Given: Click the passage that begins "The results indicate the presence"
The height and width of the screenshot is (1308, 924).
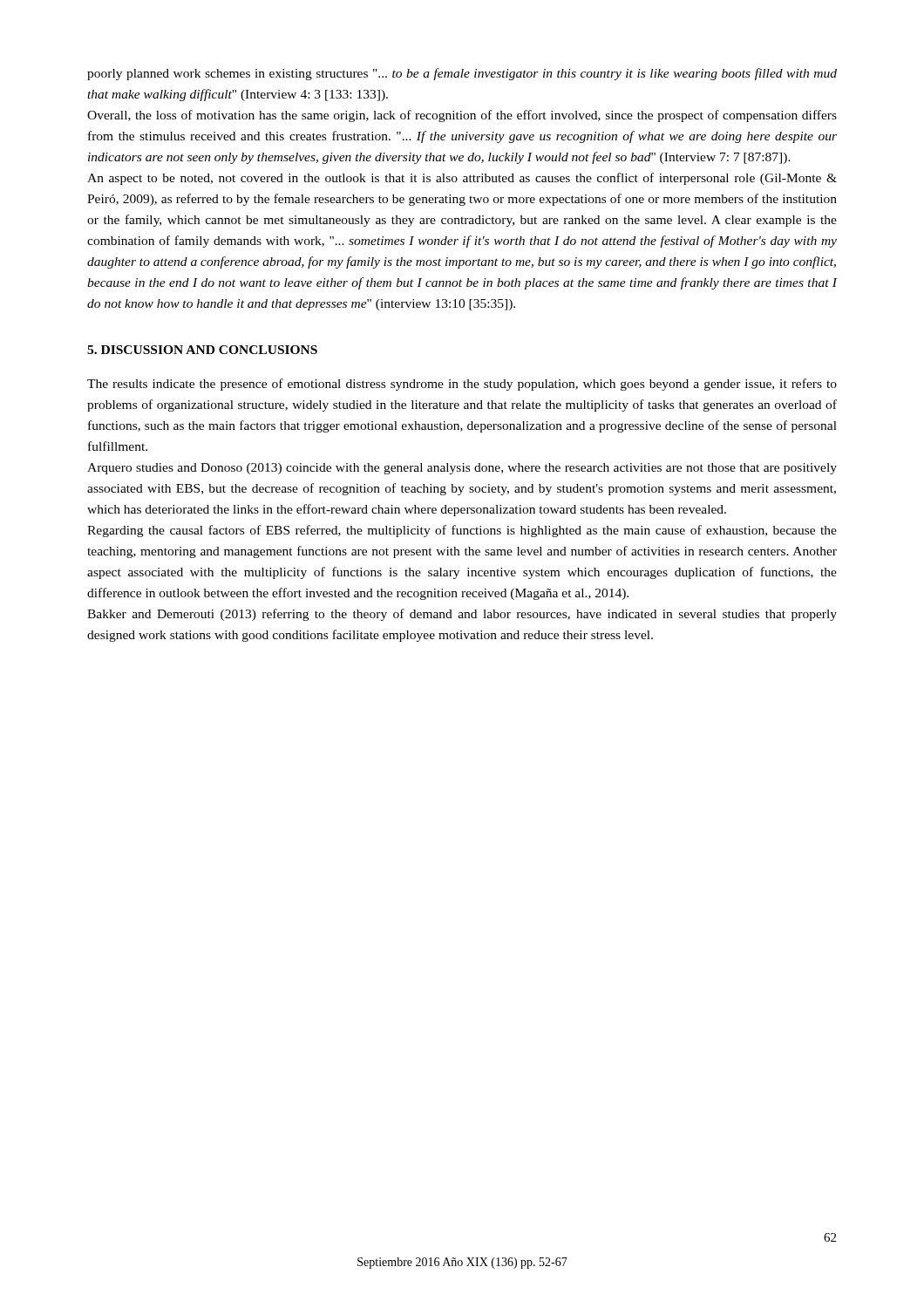Looking at the screenshot, I should (462, 509).
